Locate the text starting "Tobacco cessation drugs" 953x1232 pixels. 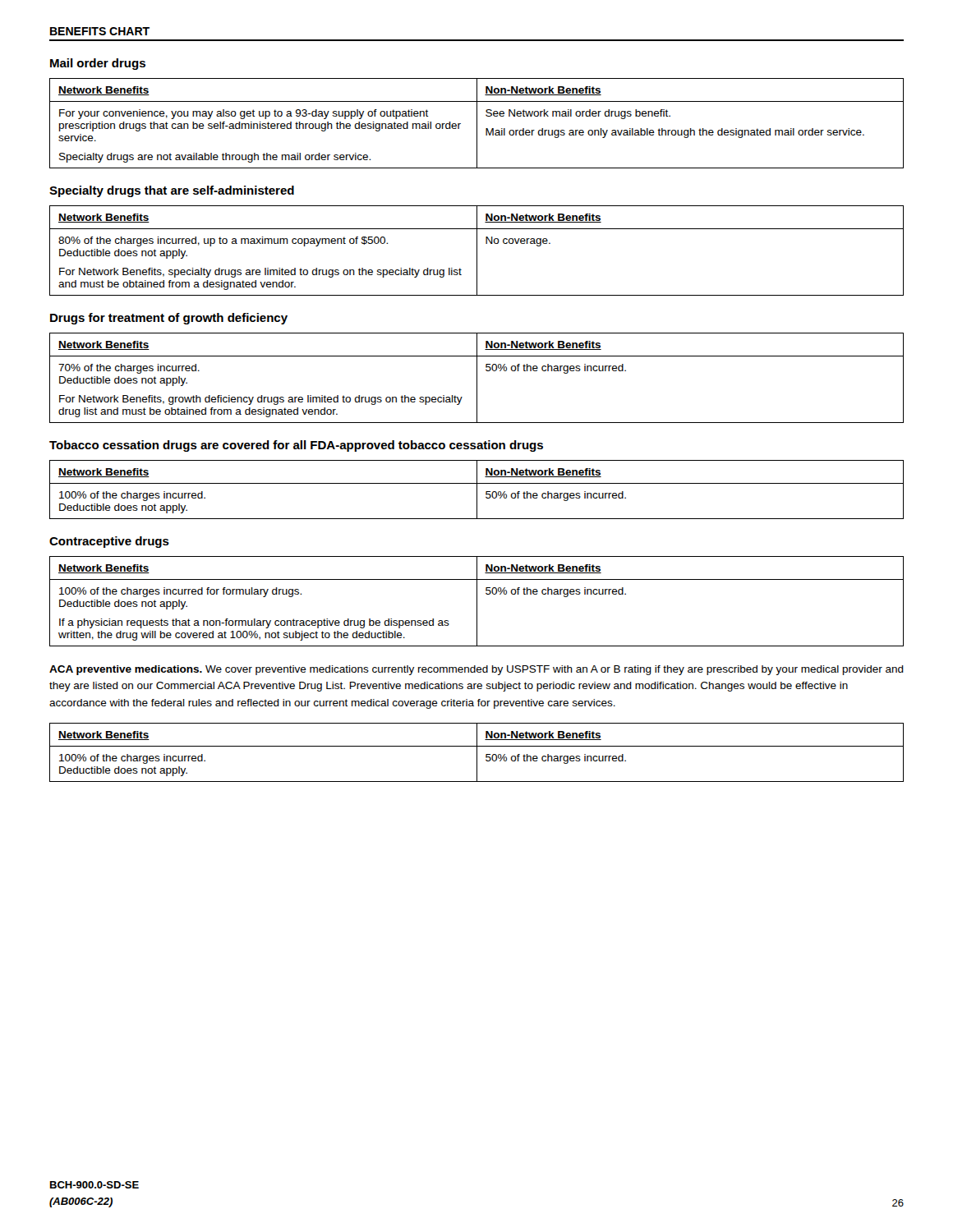point(296,445)
